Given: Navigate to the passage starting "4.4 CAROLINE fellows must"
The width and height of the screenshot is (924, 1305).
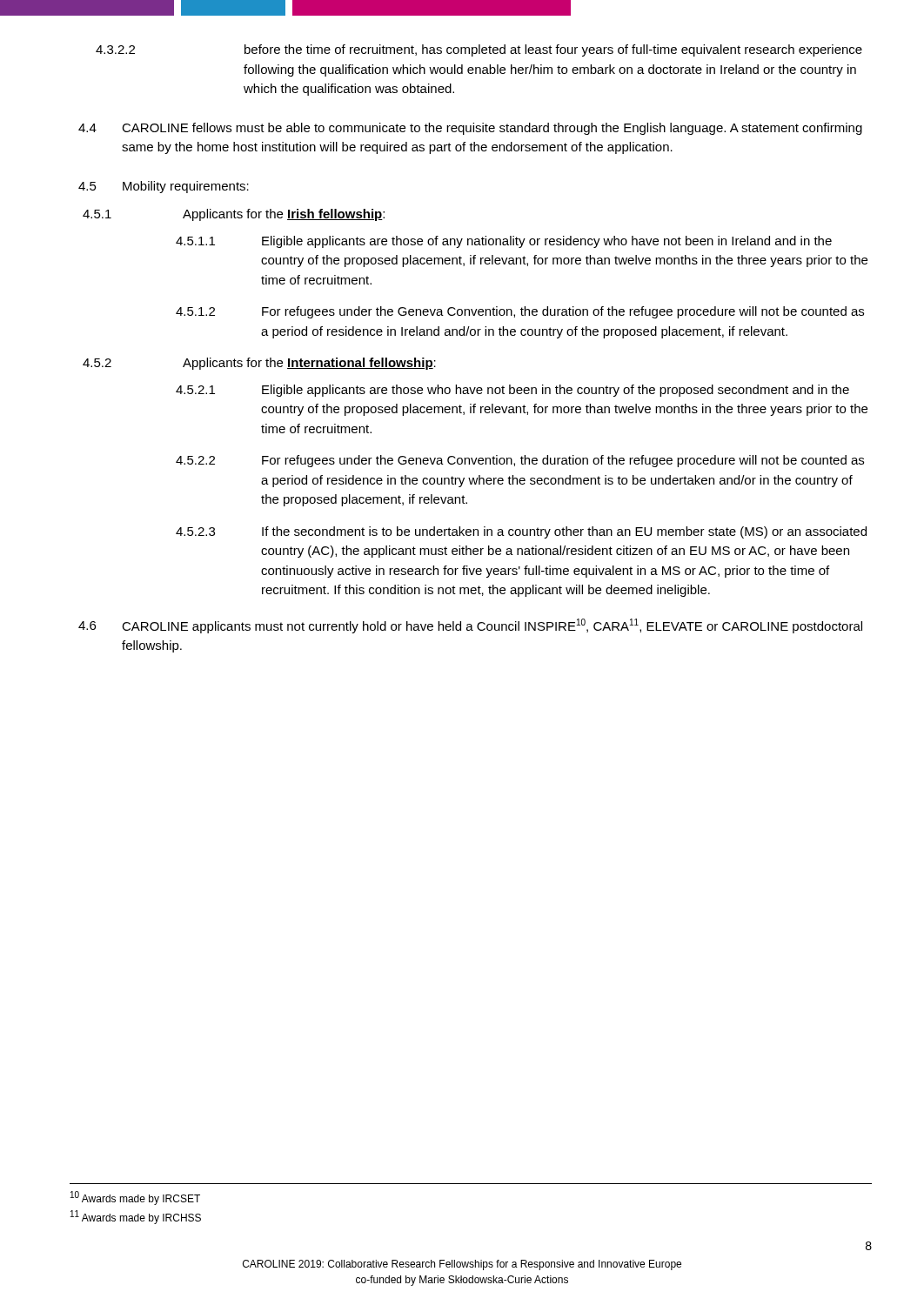Looking at the screenshot, I should point(492,136).
